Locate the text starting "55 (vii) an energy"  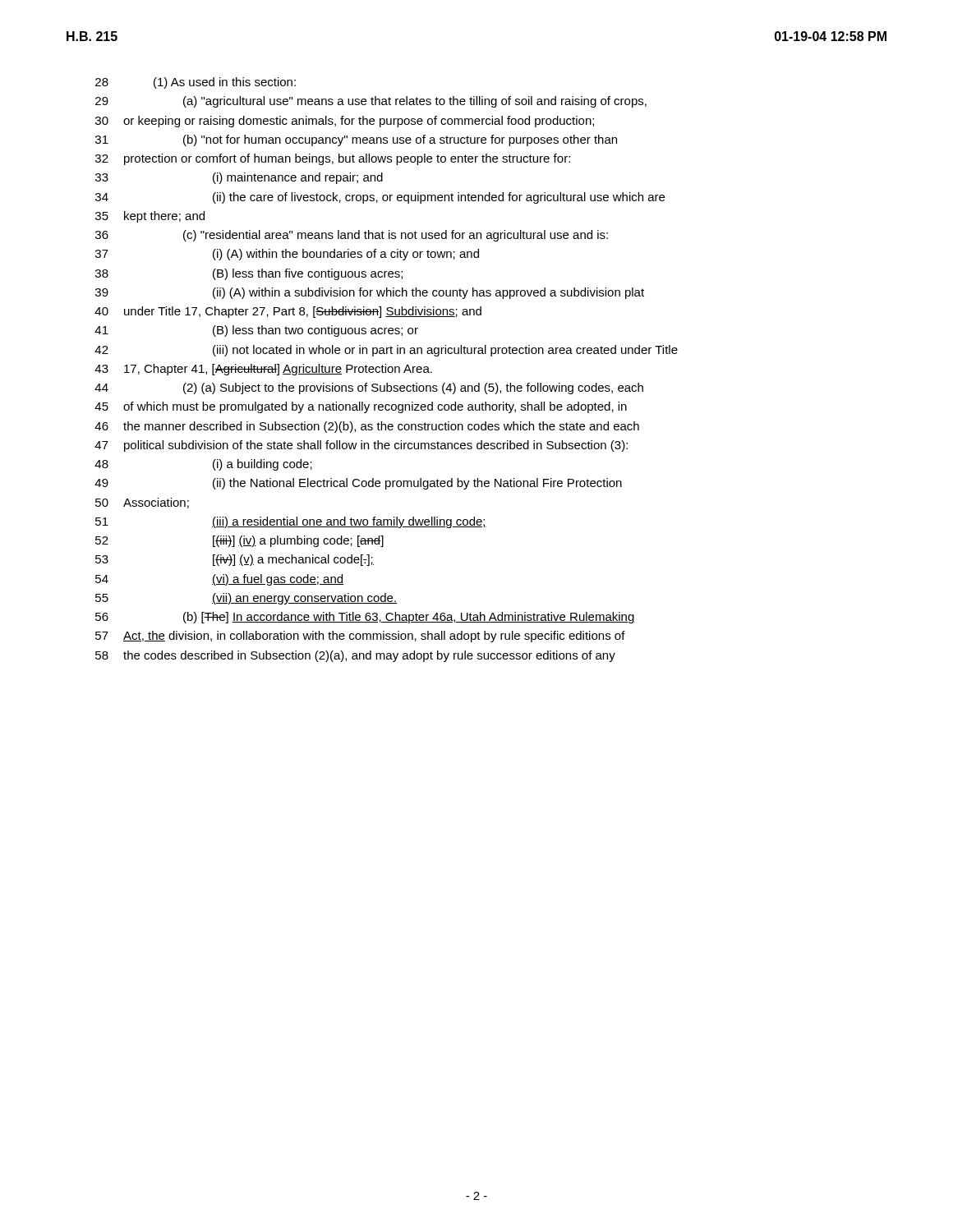pos(246,599)
